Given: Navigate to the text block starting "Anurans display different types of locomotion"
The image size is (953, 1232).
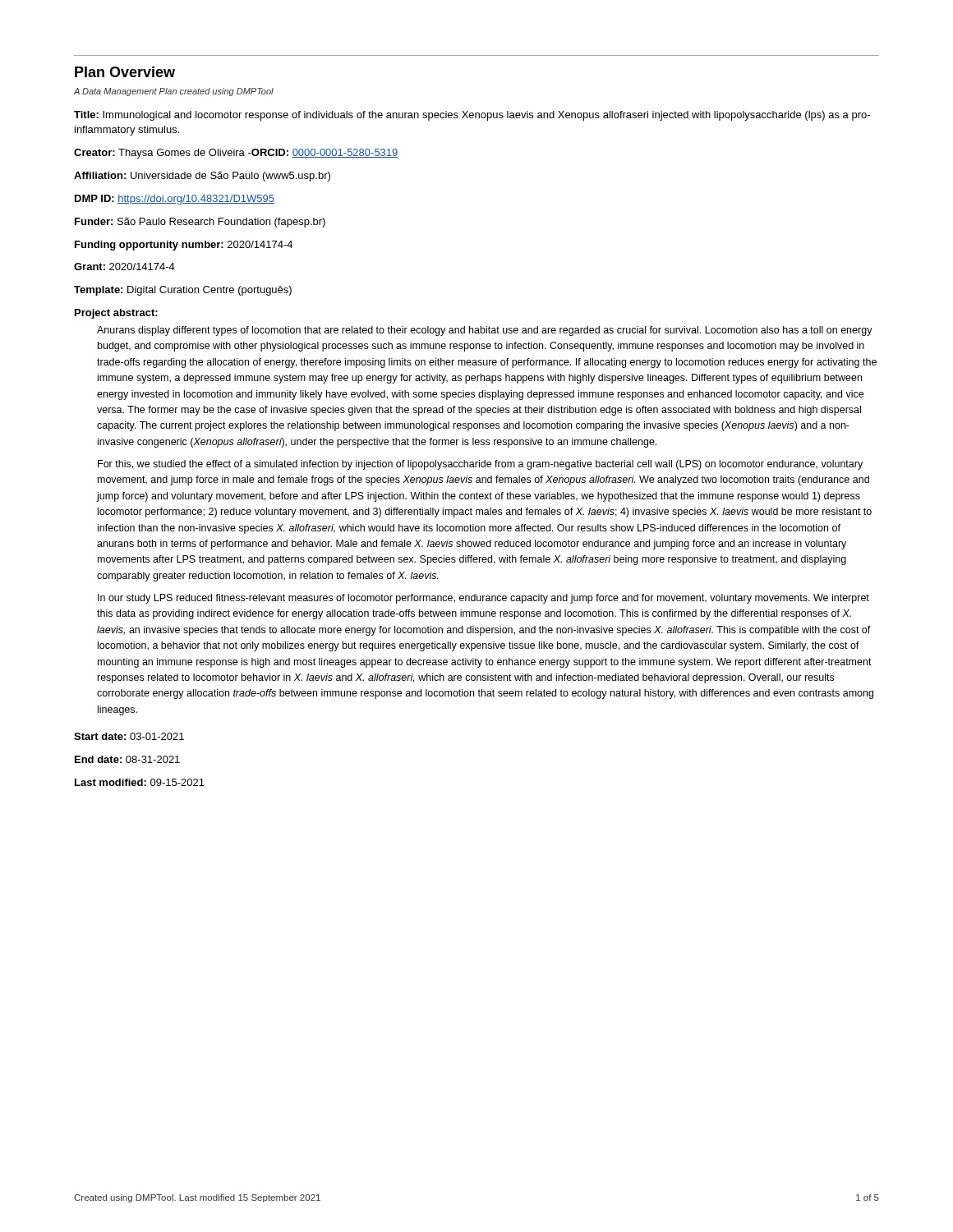Looking at the screenshot, I should (x=487, y=386).
